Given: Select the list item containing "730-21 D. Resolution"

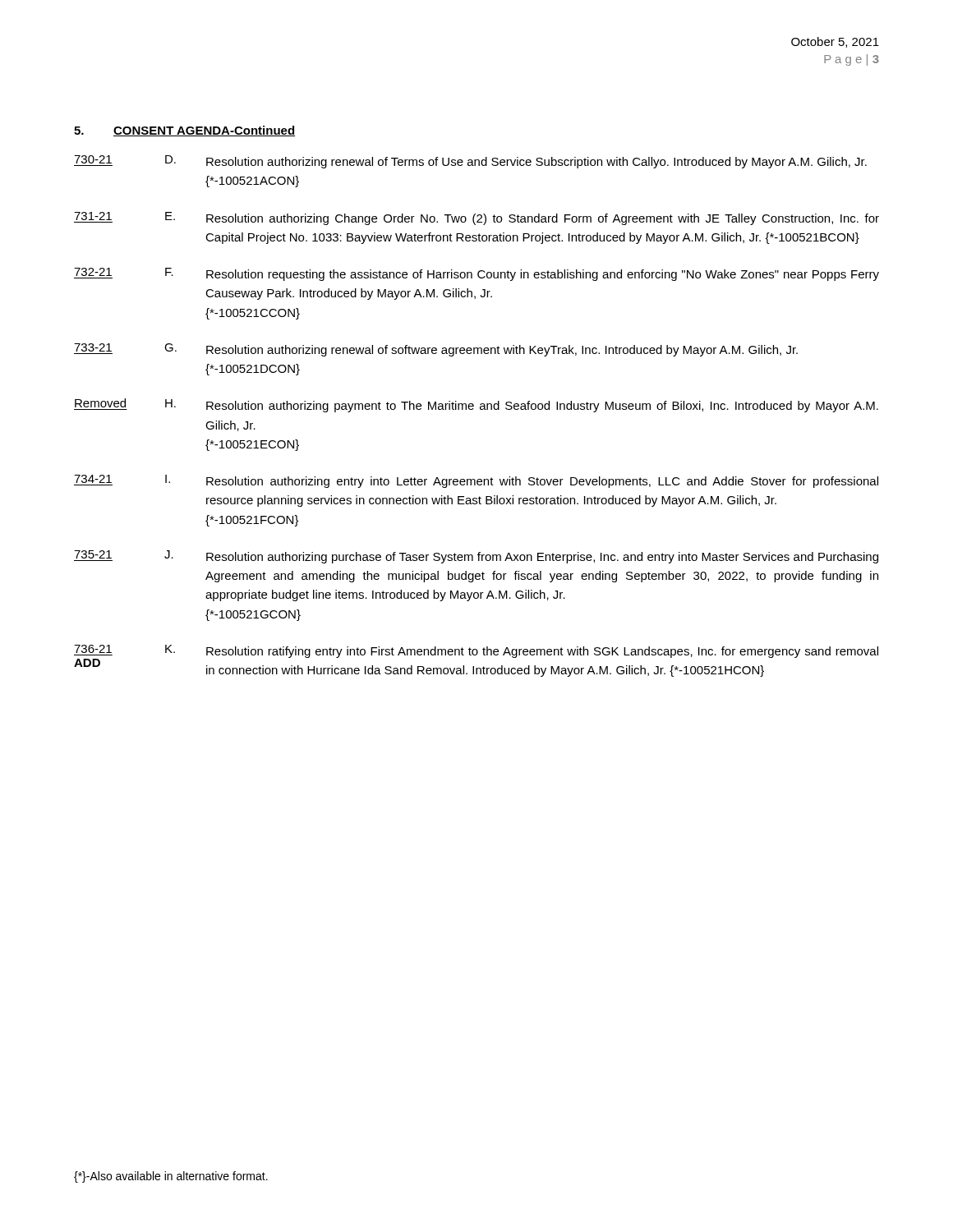Looking at the screenshot, I should [476, 171].
